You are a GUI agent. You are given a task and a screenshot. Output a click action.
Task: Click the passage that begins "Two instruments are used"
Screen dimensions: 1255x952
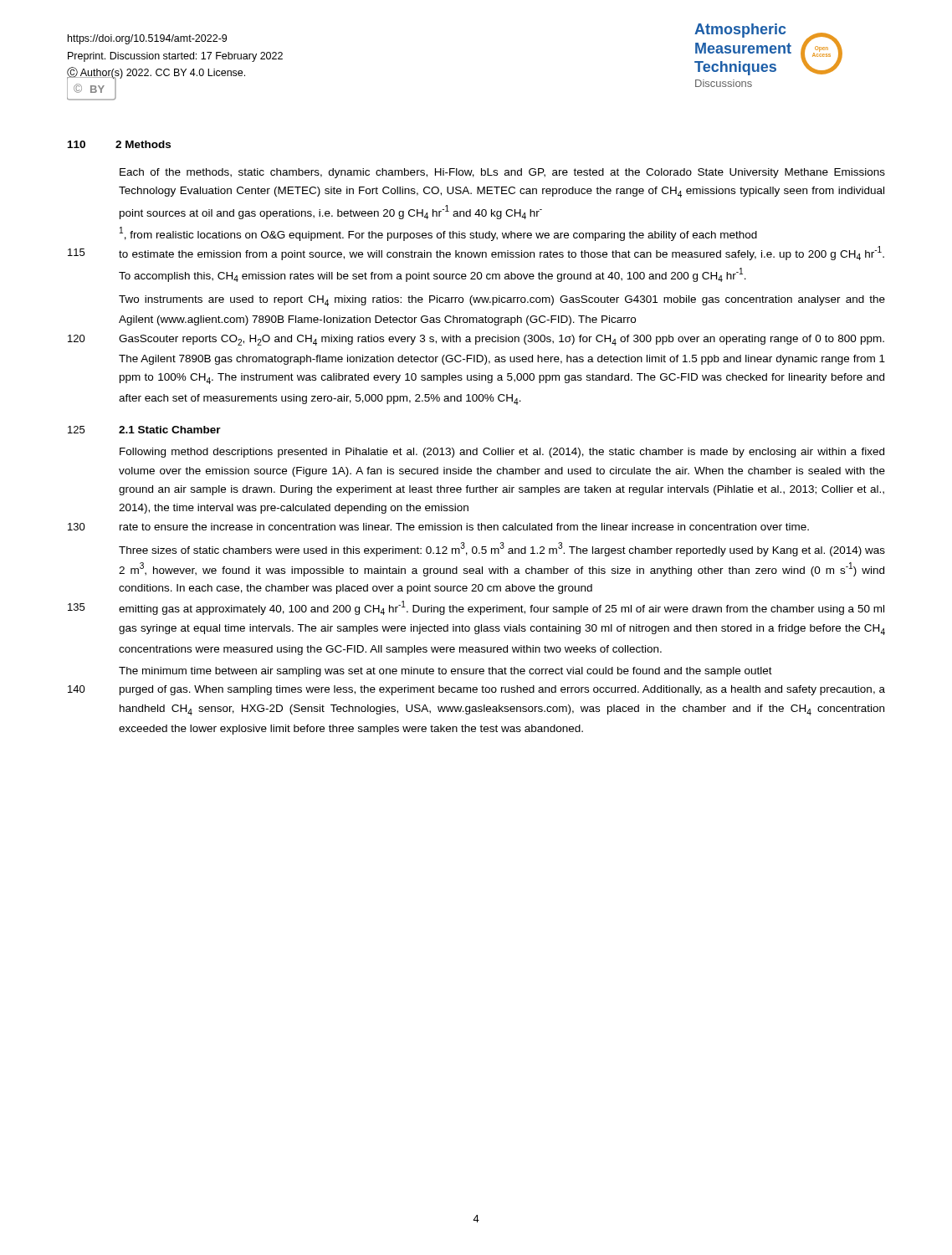coord(502,309)
